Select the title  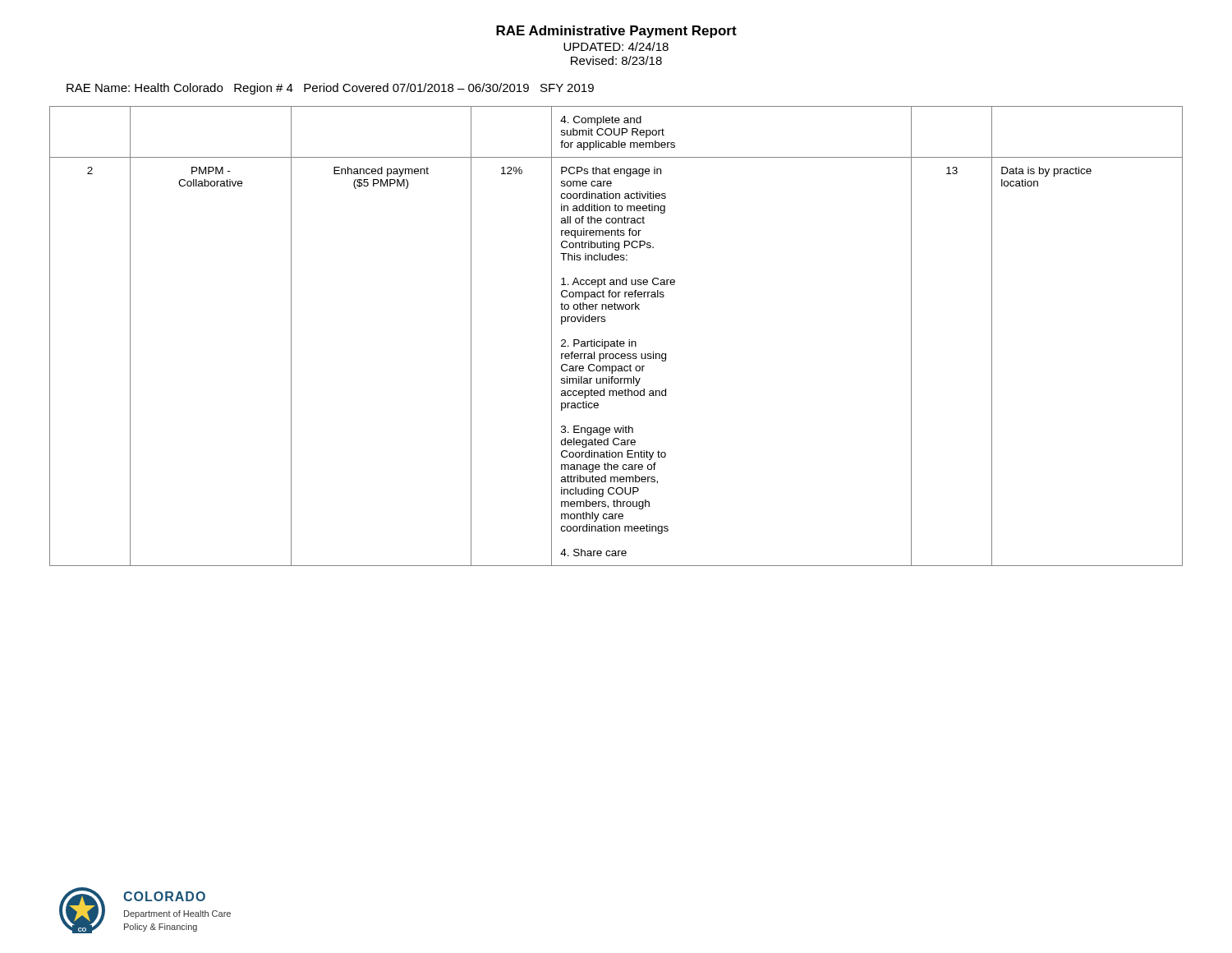pyautogui.click(x=616, y=45)
